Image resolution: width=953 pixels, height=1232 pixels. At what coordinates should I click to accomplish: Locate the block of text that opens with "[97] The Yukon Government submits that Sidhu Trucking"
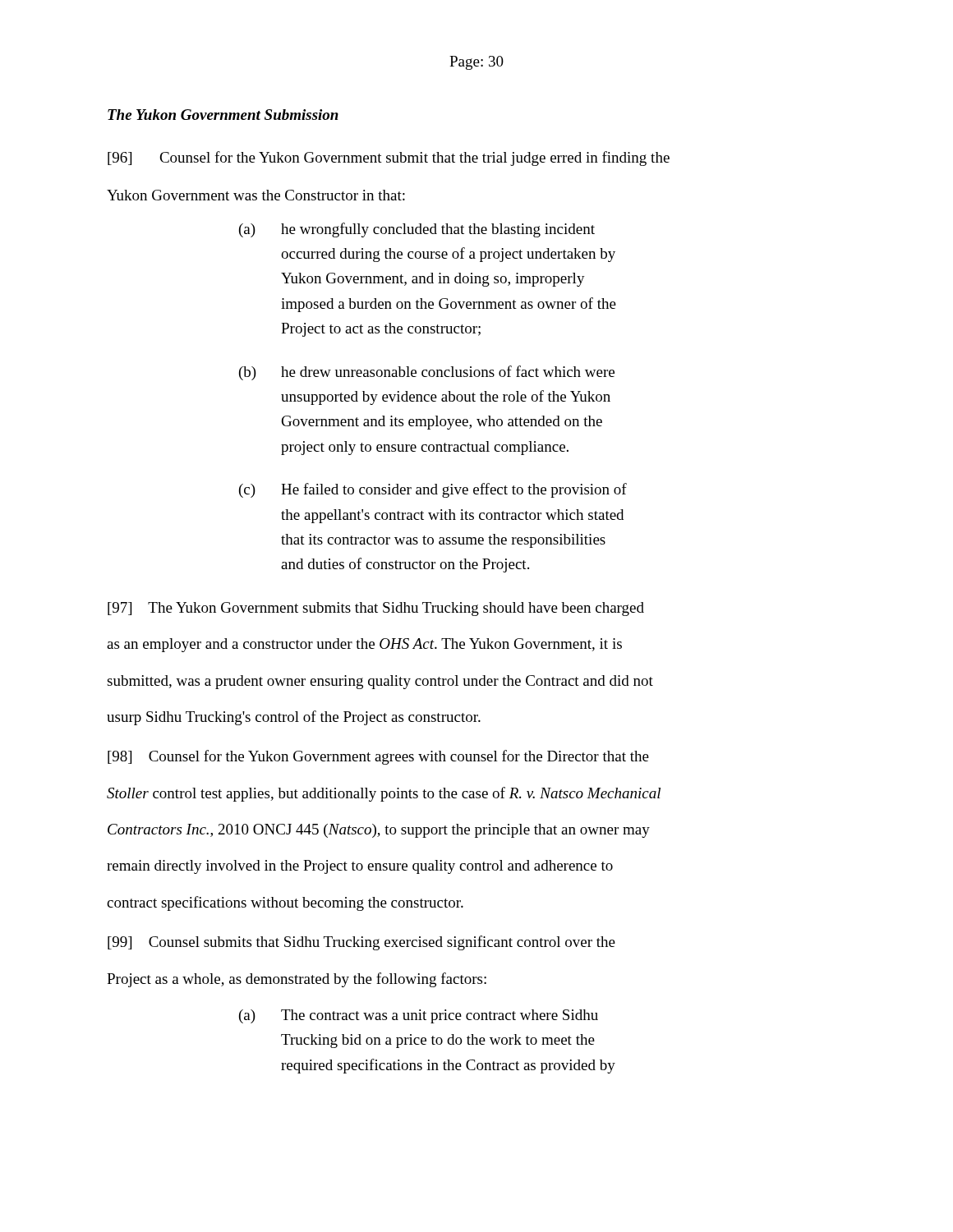pos(375,607)
